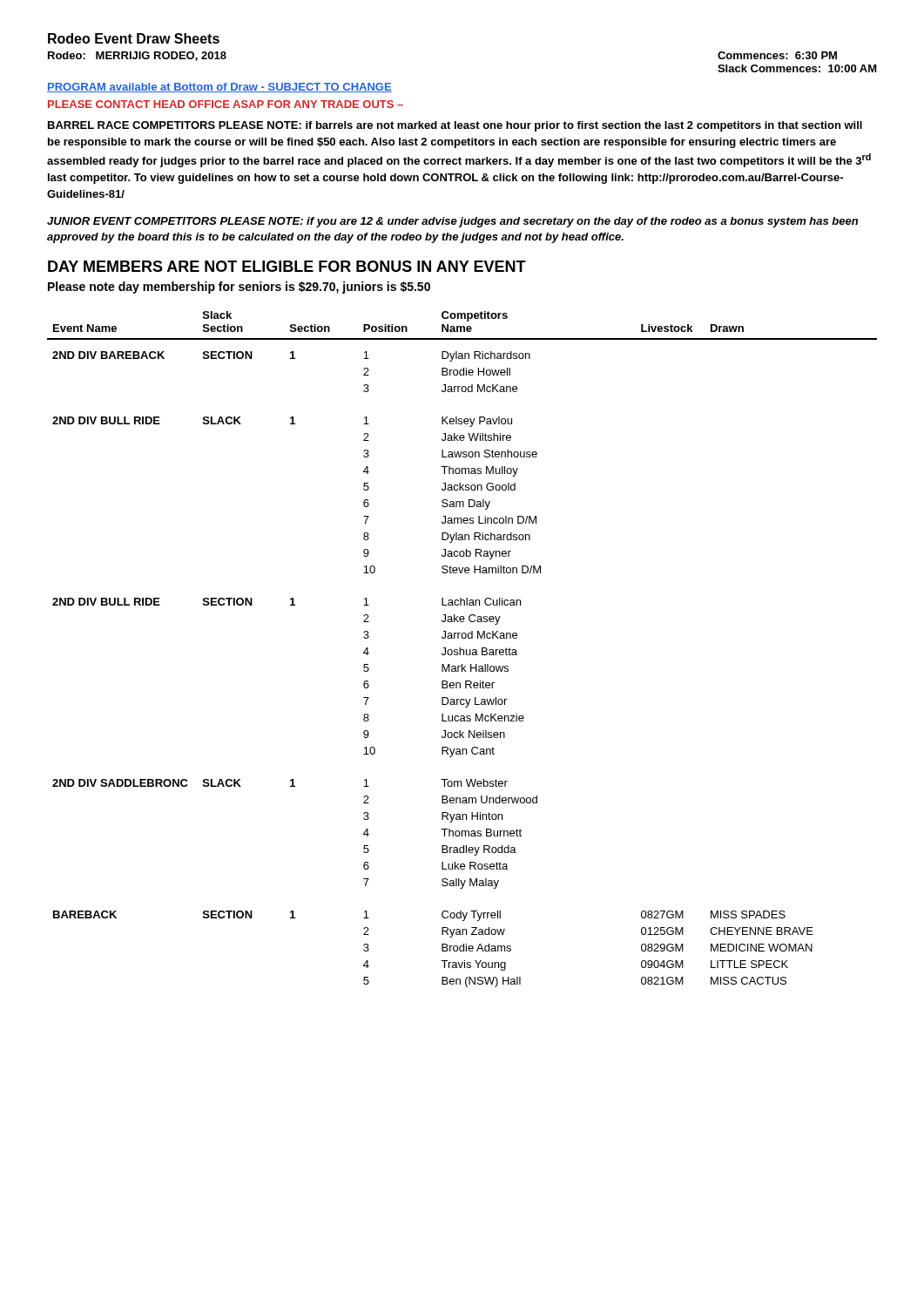
Task: Click the passage that begins "JUNIOR EVENT COMPETITORS PLEASE NOTE: if"
Action: coord(462,230)
